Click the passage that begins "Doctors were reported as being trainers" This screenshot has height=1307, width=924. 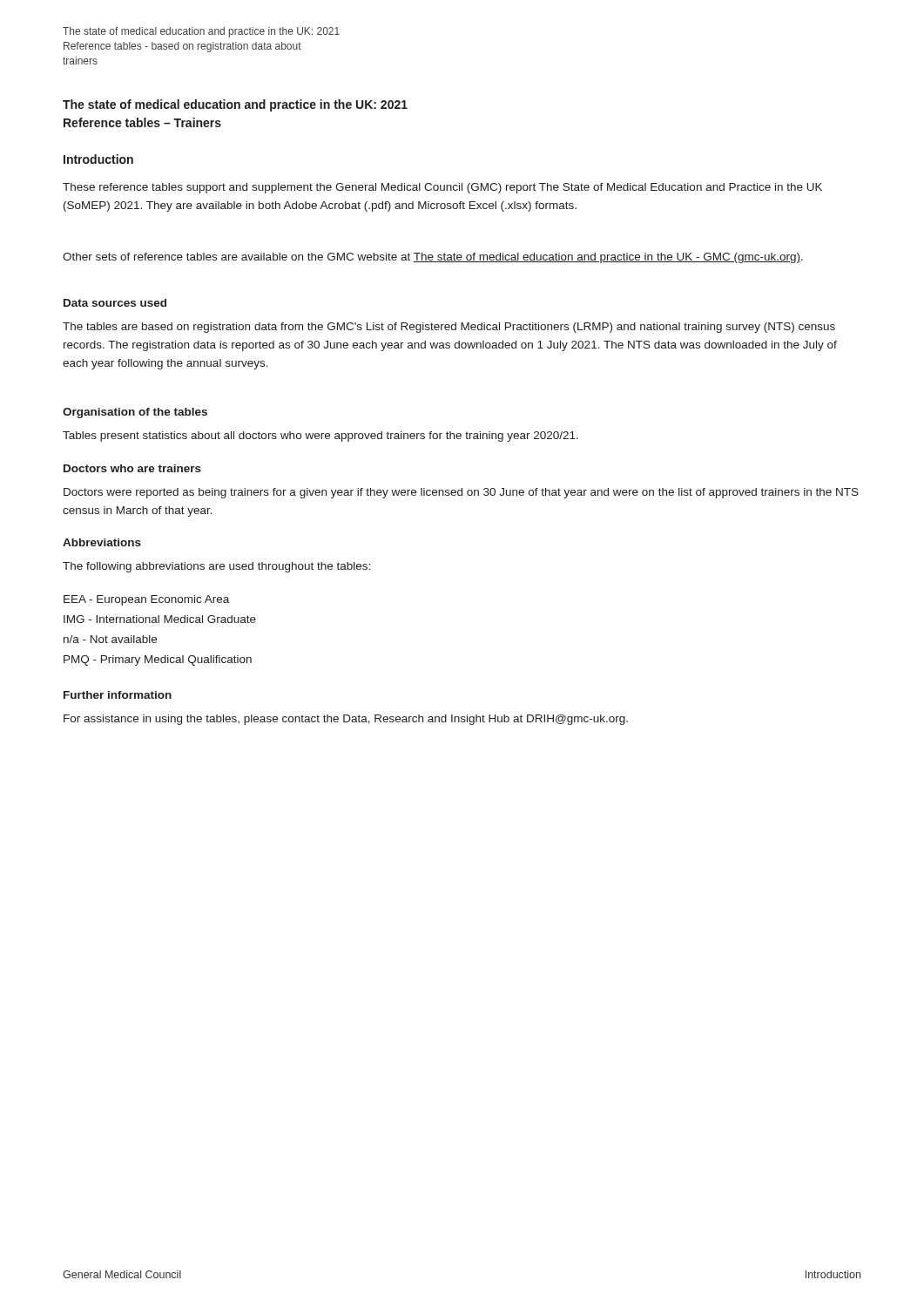(461, 501)
